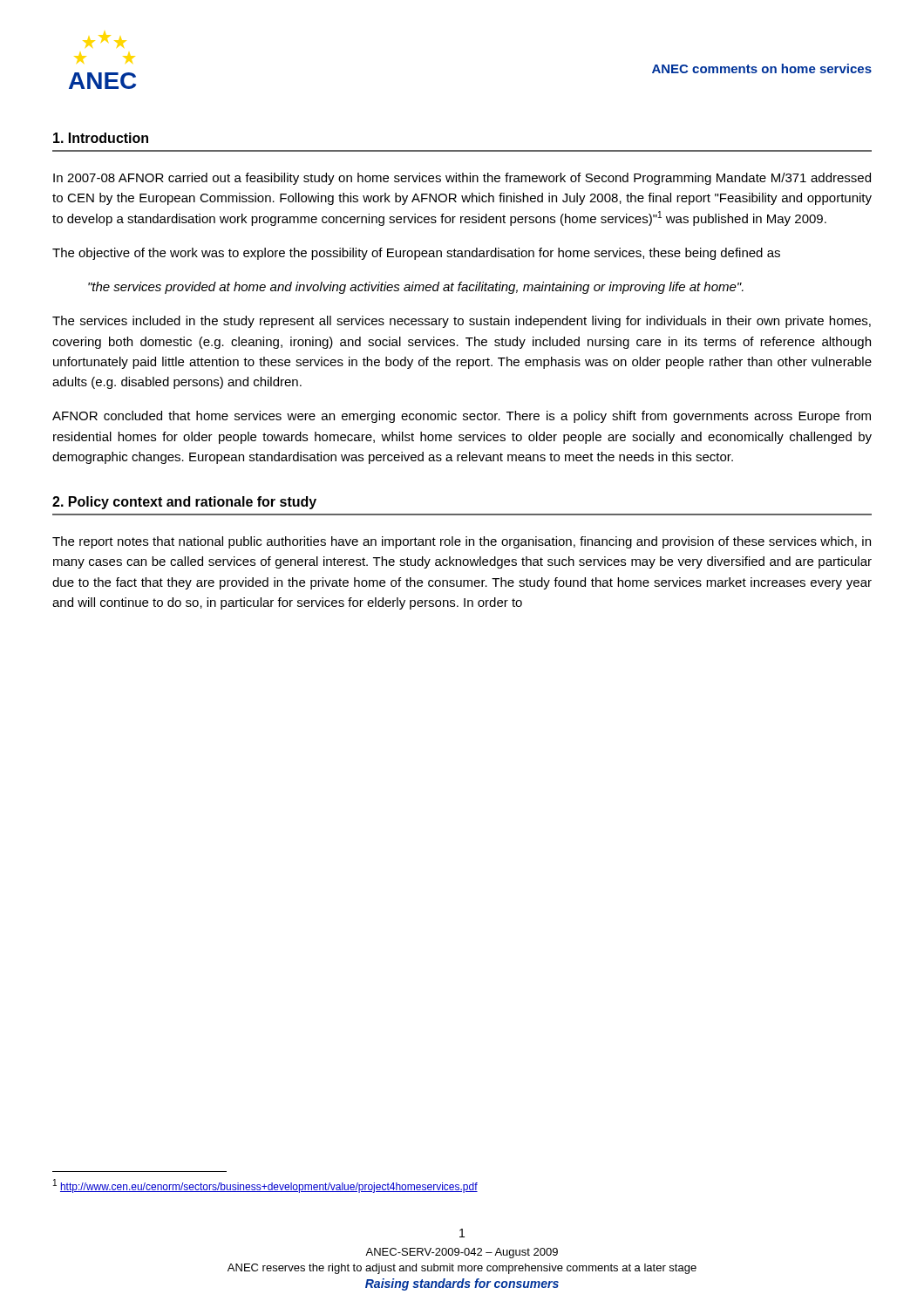
Task: Locate the section header containing "1. Introduction"
Action: [101, 138]
